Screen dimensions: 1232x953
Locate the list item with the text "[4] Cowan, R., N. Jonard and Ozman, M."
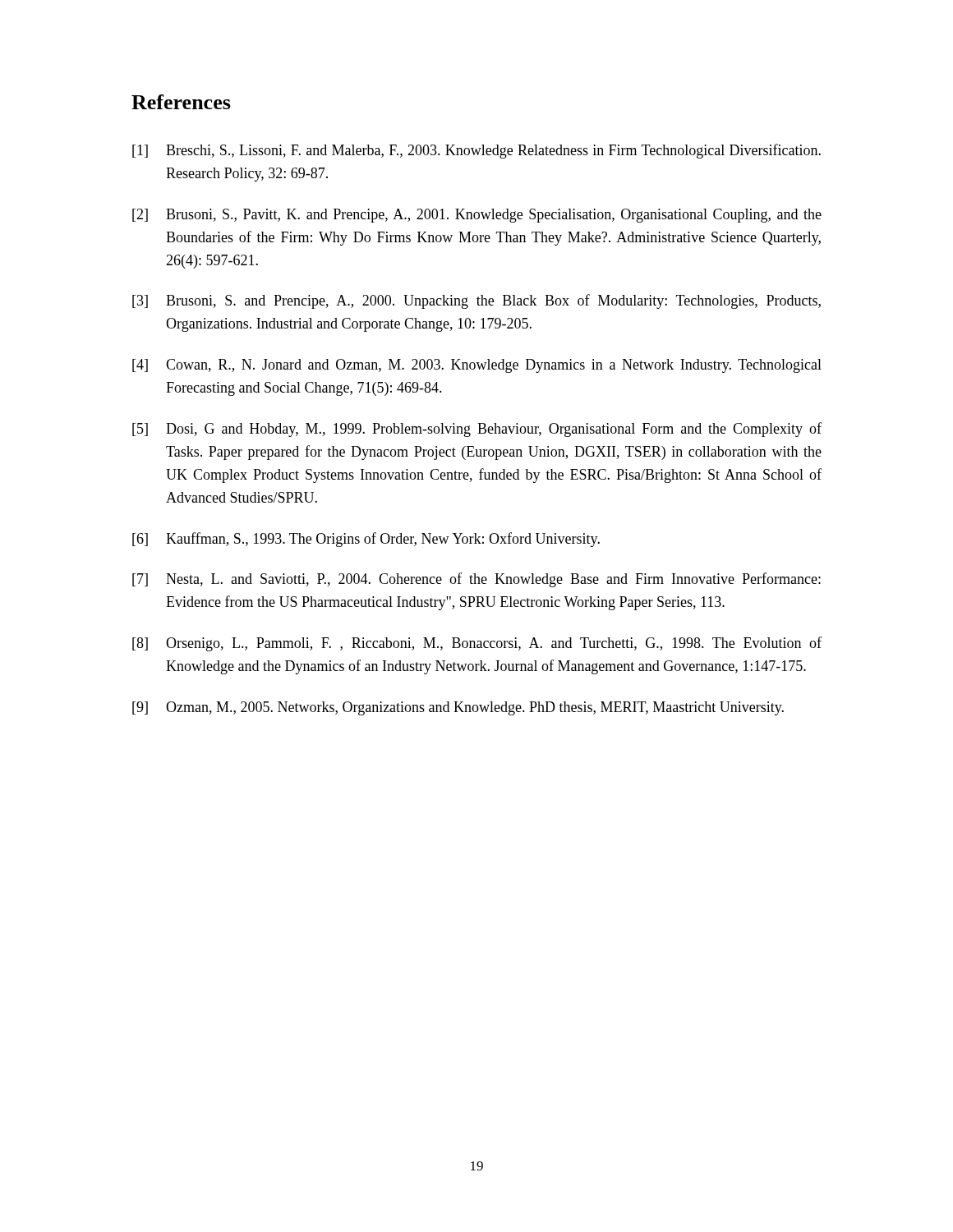pos(476,377)
